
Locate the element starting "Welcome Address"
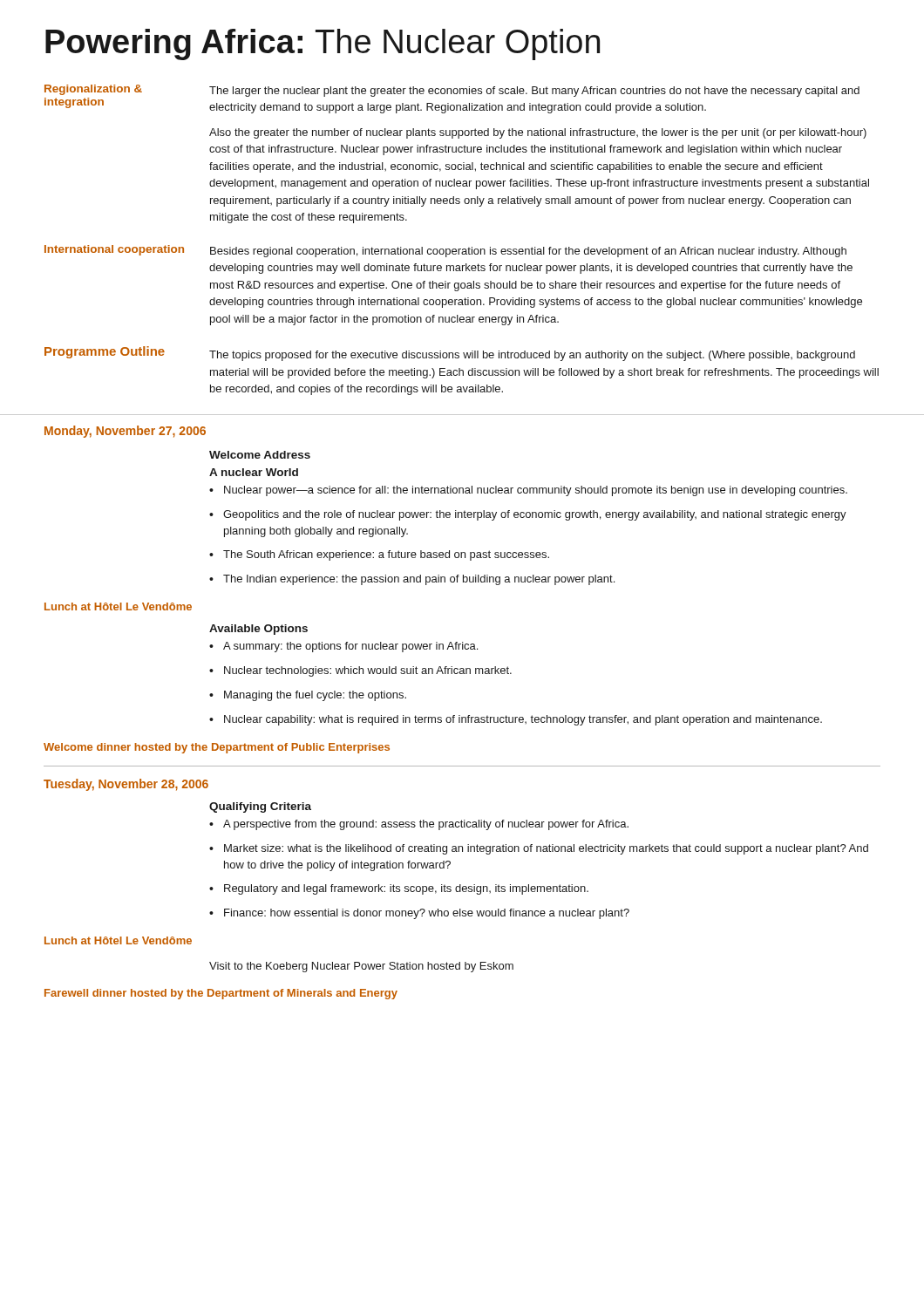260,455
